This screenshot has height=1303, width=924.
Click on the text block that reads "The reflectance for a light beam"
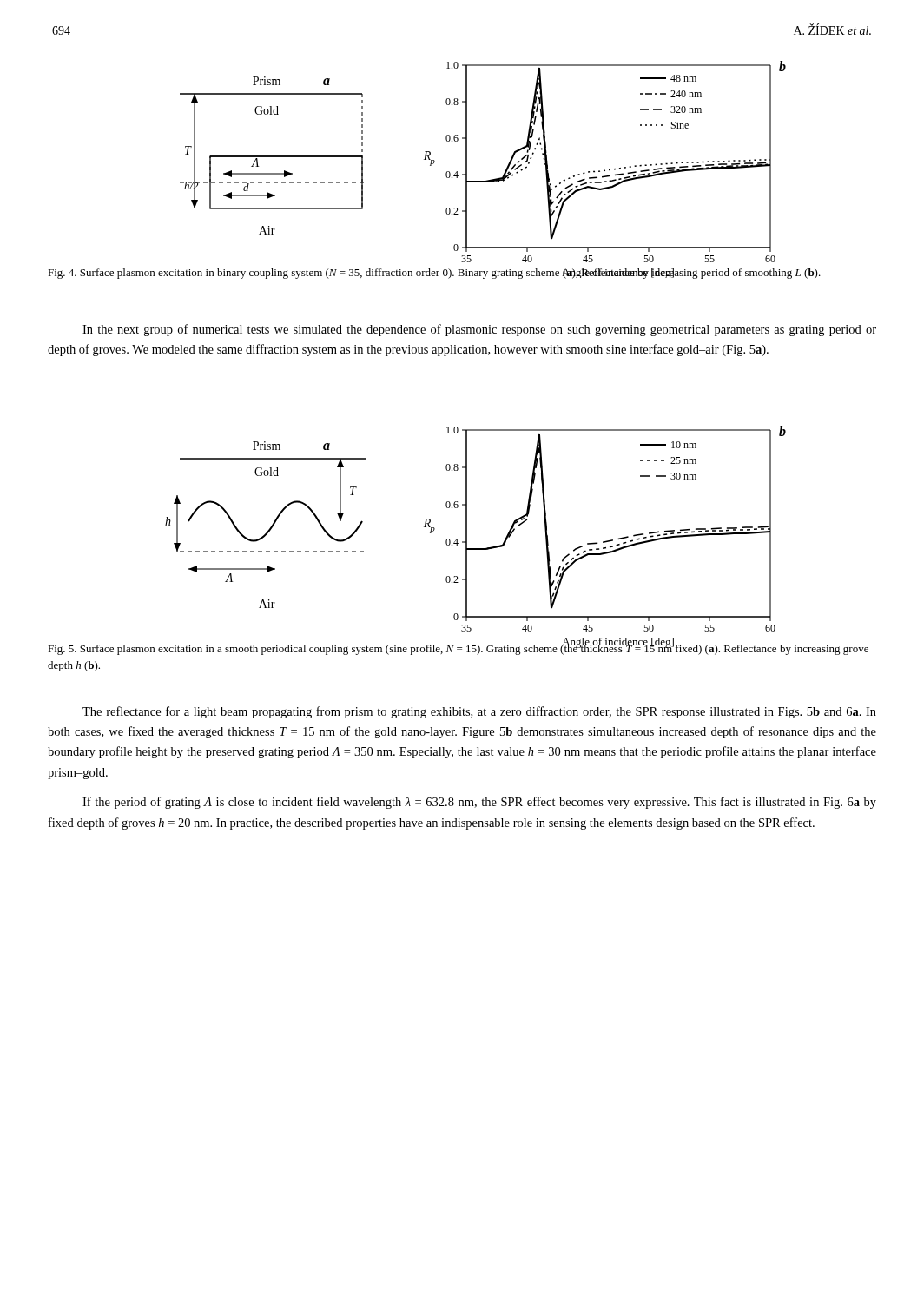pyautogui.click(x=479, y=712)
